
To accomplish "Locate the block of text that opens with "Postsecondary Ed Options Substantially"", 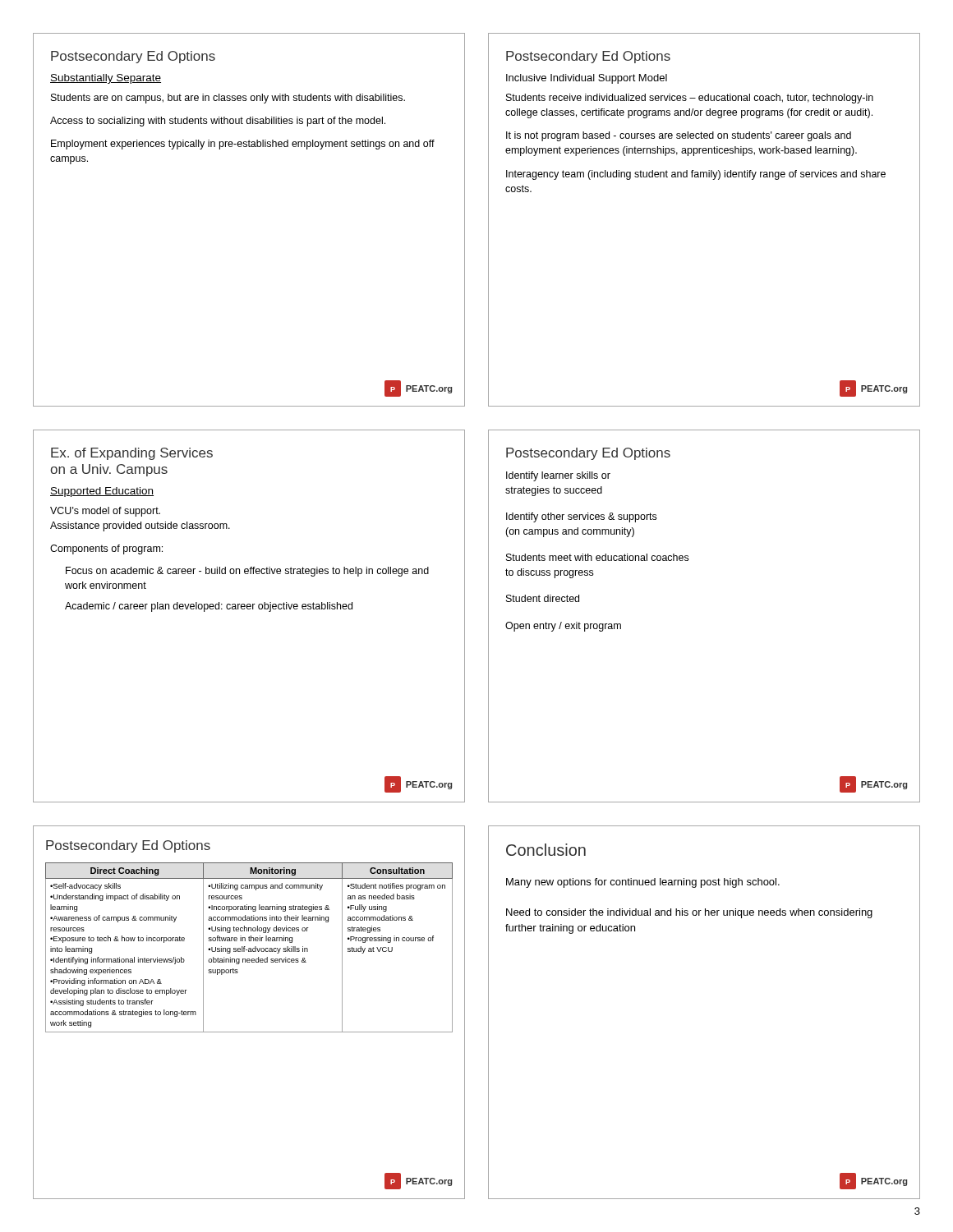I will 133,57.
